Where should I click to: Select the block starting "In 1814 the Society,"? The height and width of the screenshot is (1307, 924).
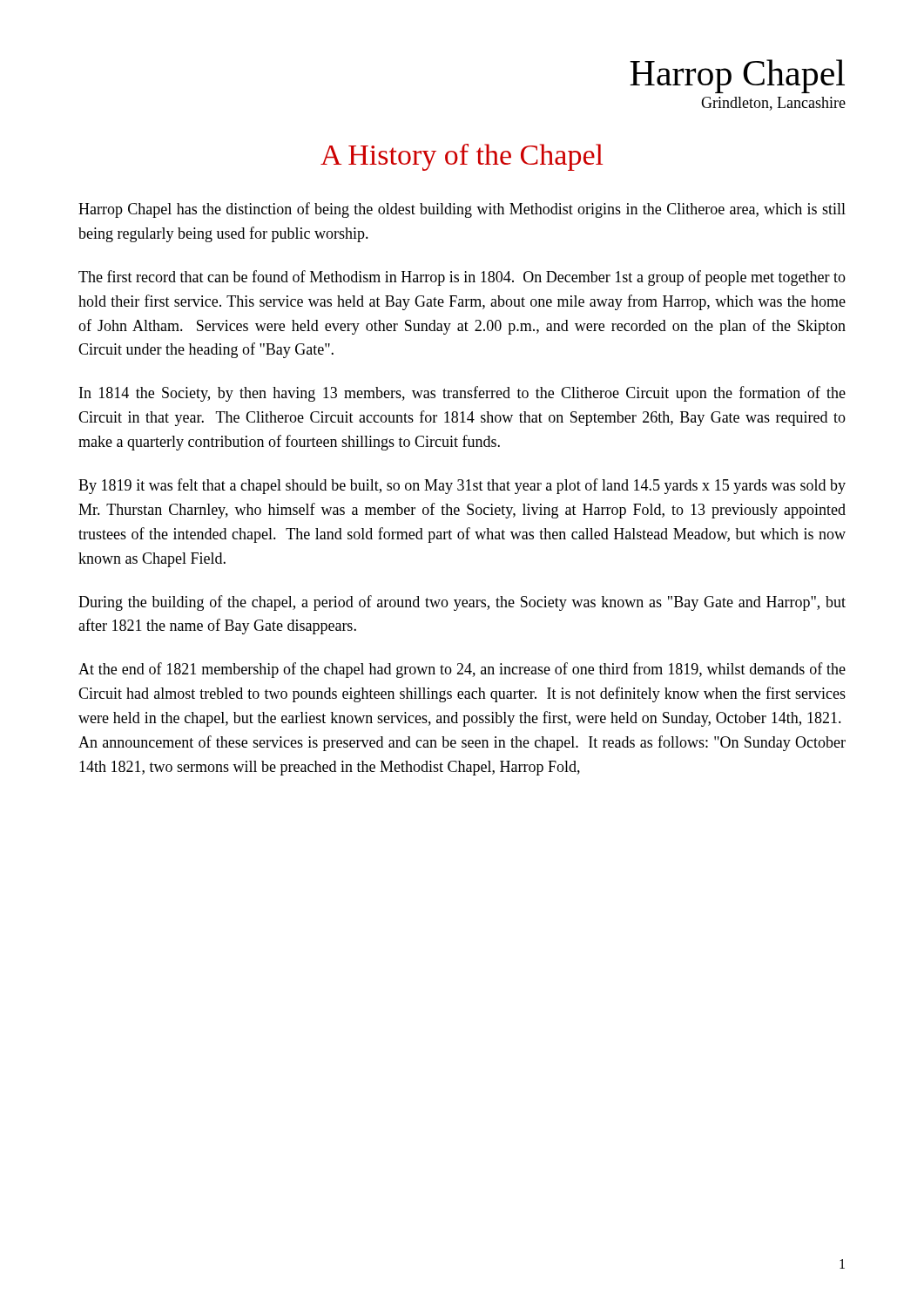pos(462,418)
